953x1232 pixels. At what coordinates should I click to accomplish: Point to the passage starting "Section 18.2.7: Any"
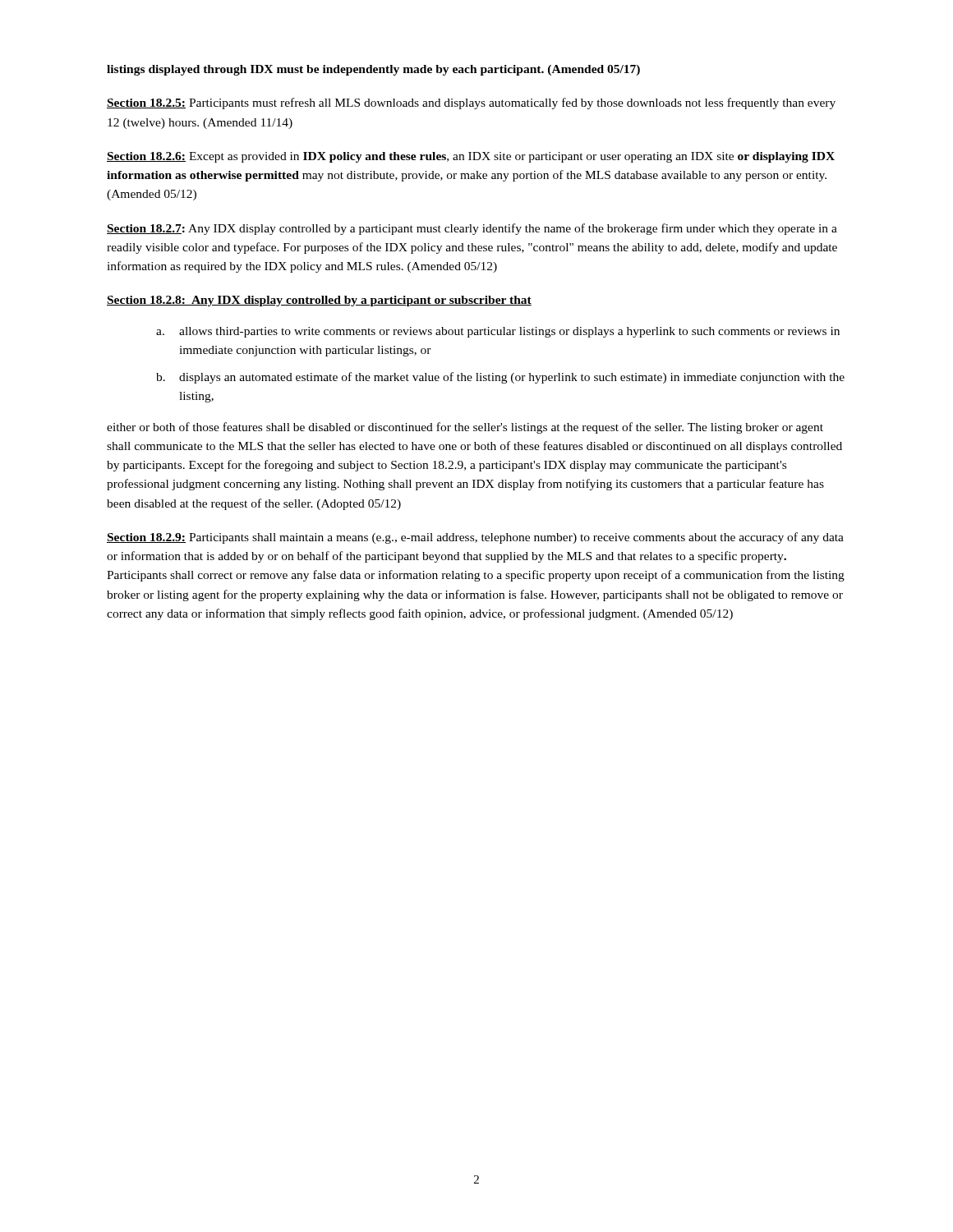pos(472,247)
